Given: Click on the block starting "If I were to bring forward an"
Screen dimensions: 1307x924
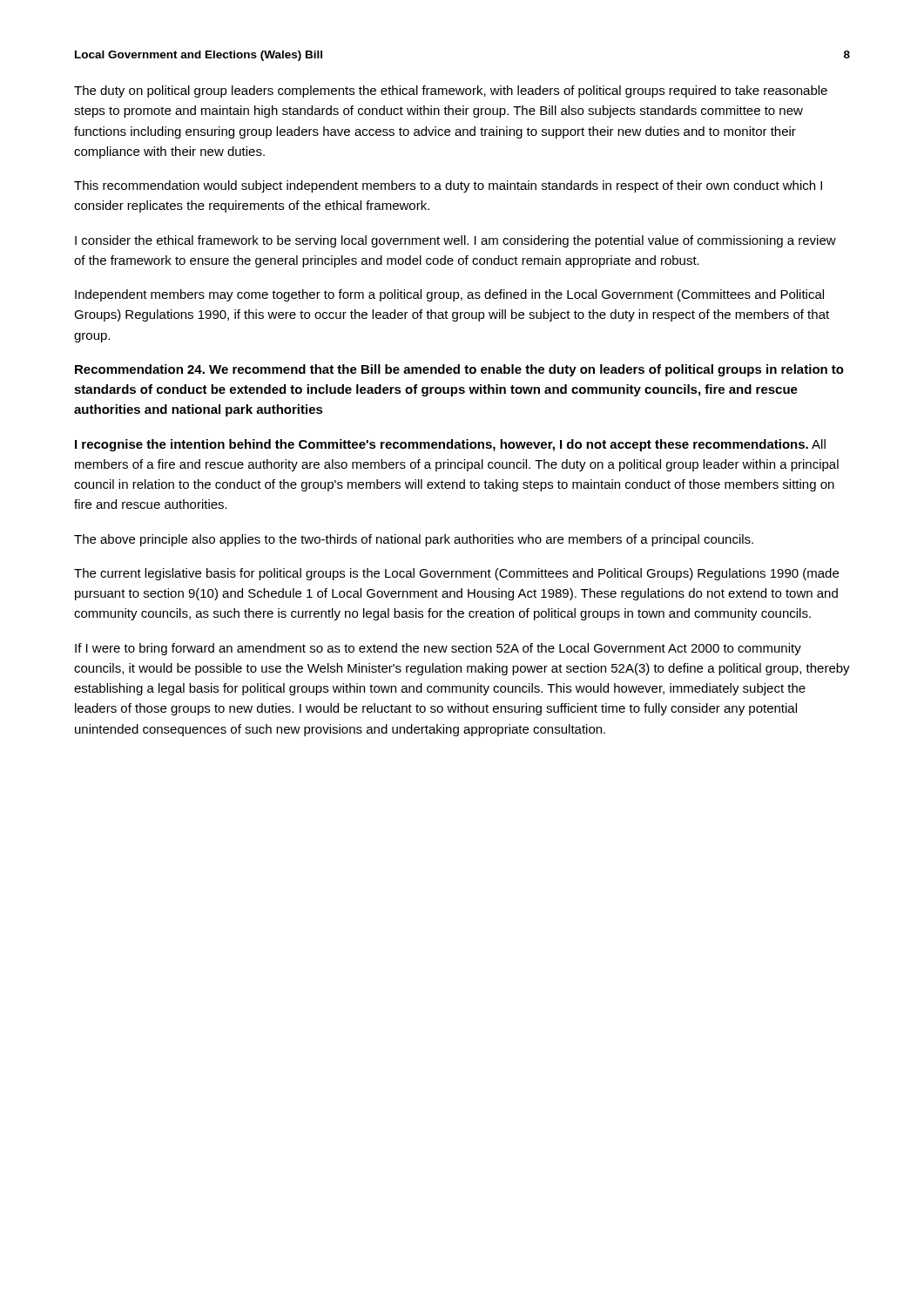Looking at the screenshot, I should 462,688.
